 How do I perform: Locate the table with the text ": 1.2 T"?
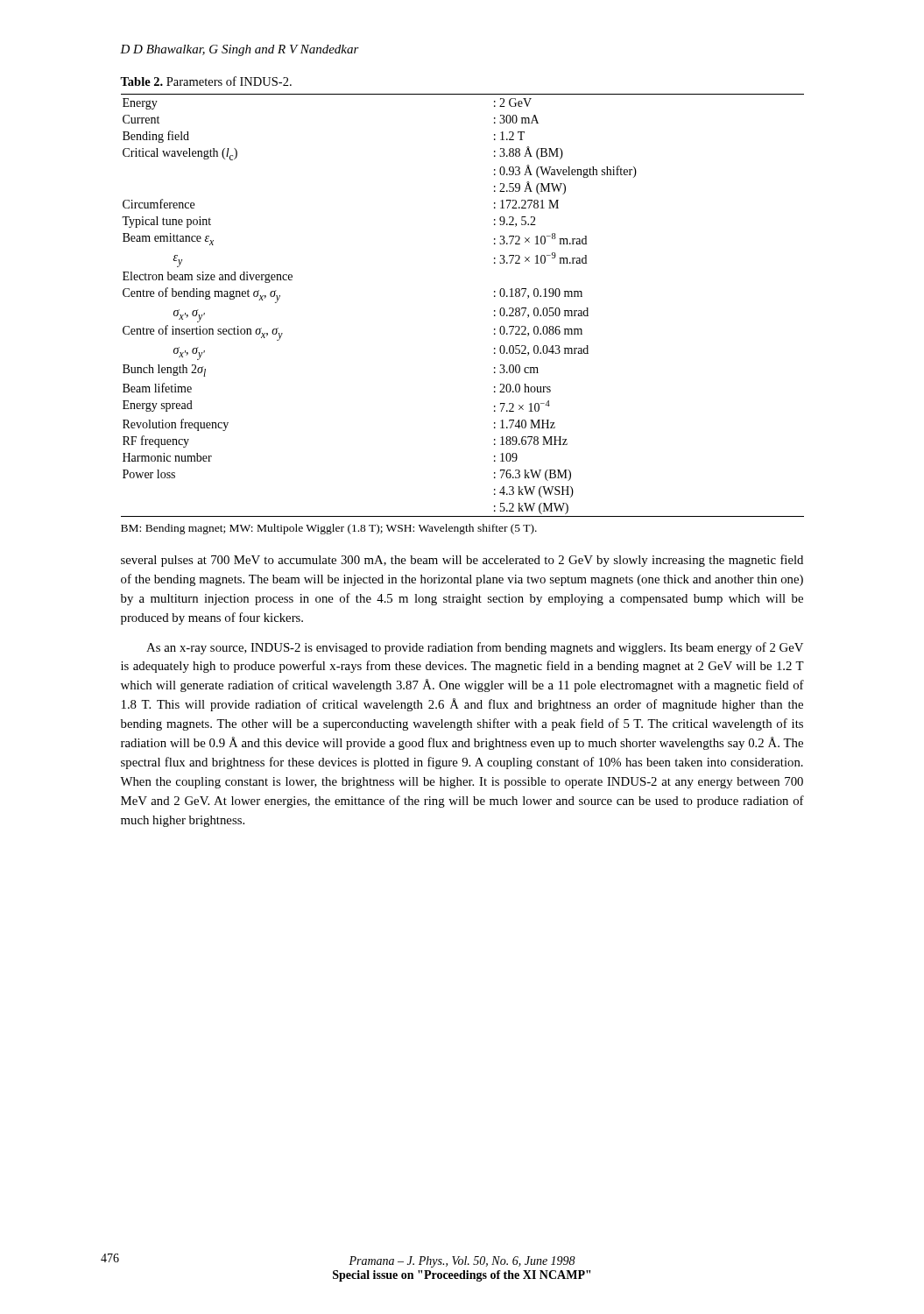point(462,305)
